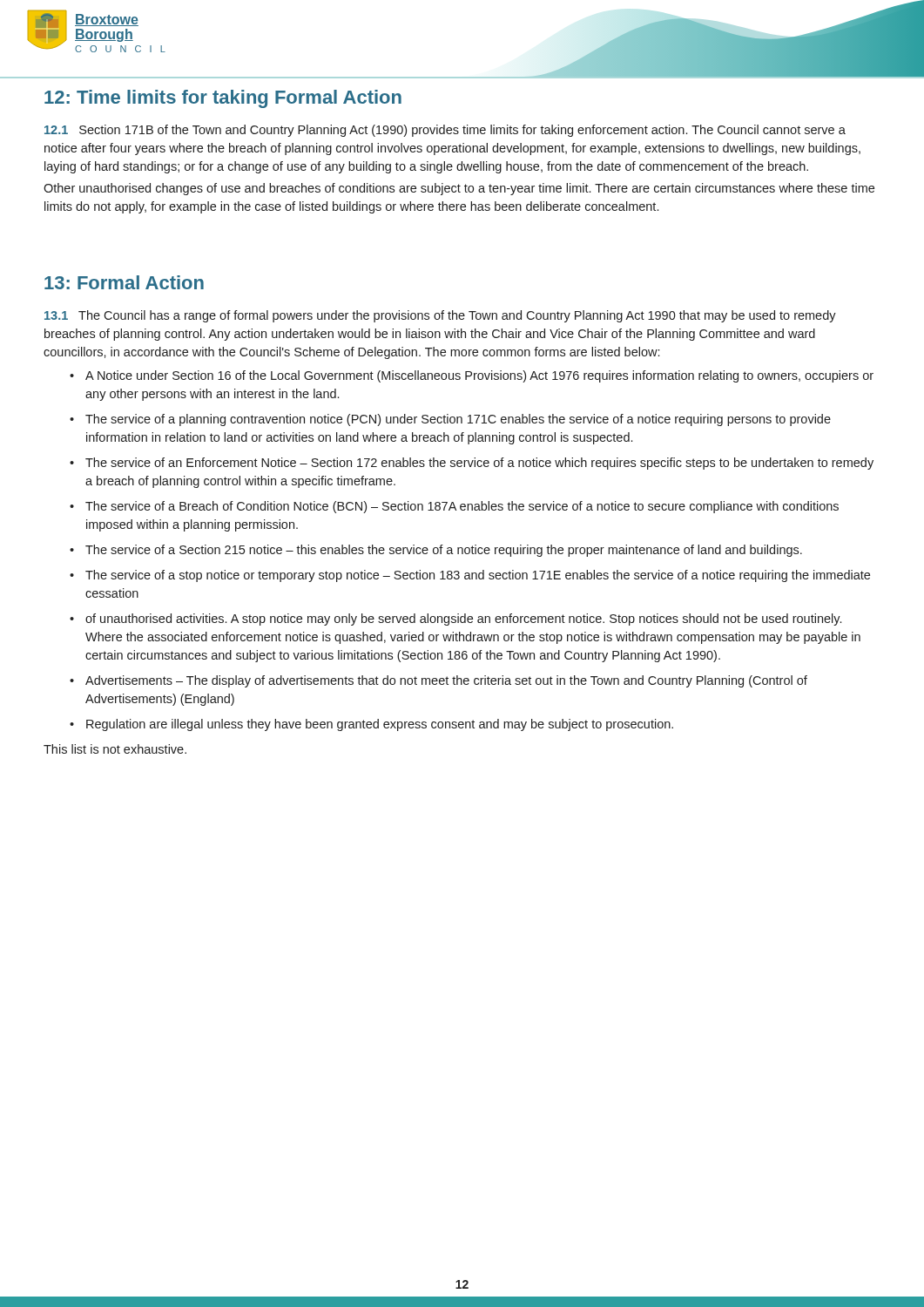924x1307 pixels.
Task: Point to the block starting "• The service of an"
Action: pos(475,472)
